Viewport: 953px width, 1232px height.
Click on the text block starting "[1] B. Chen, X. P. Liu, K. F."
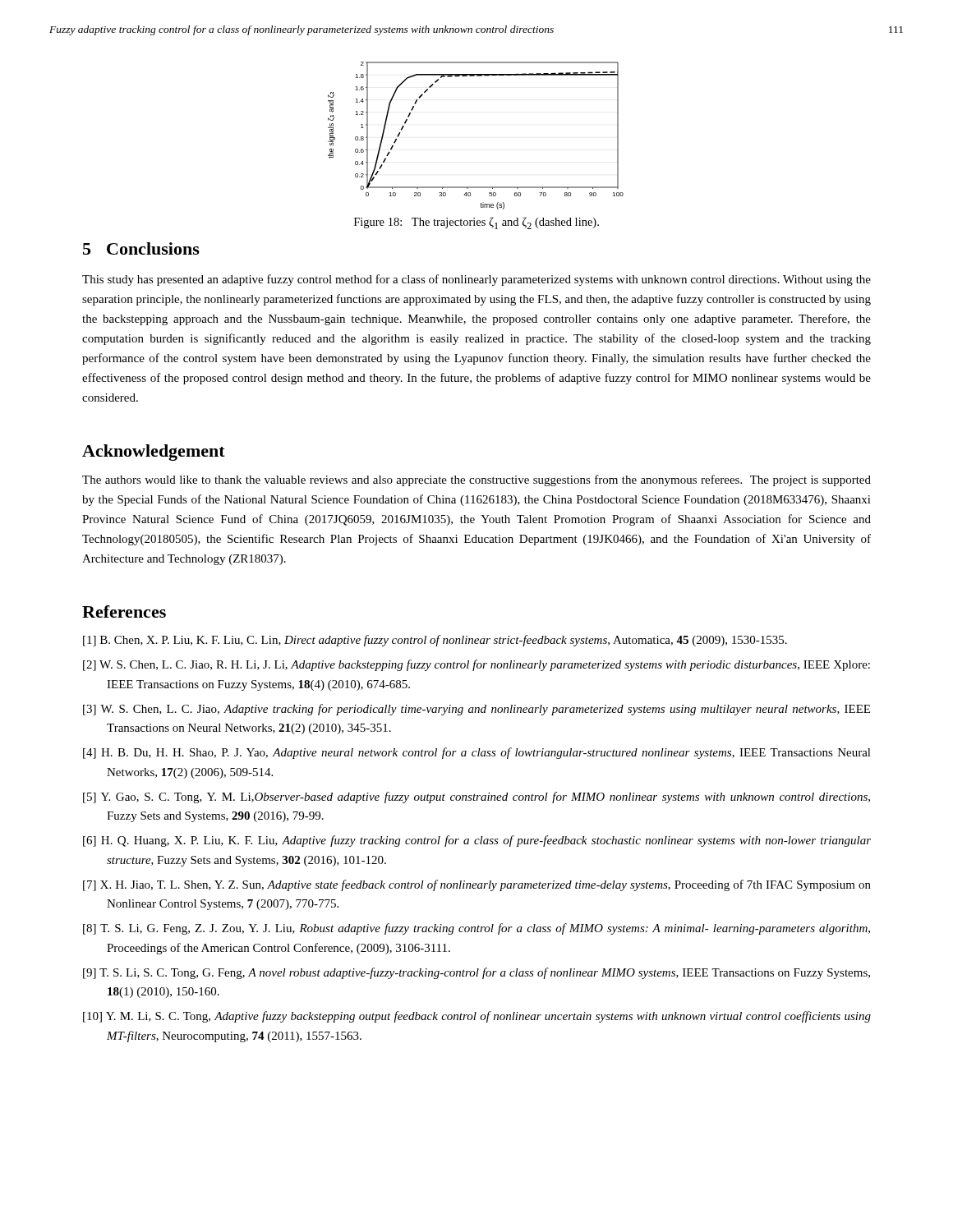(435, 640)
